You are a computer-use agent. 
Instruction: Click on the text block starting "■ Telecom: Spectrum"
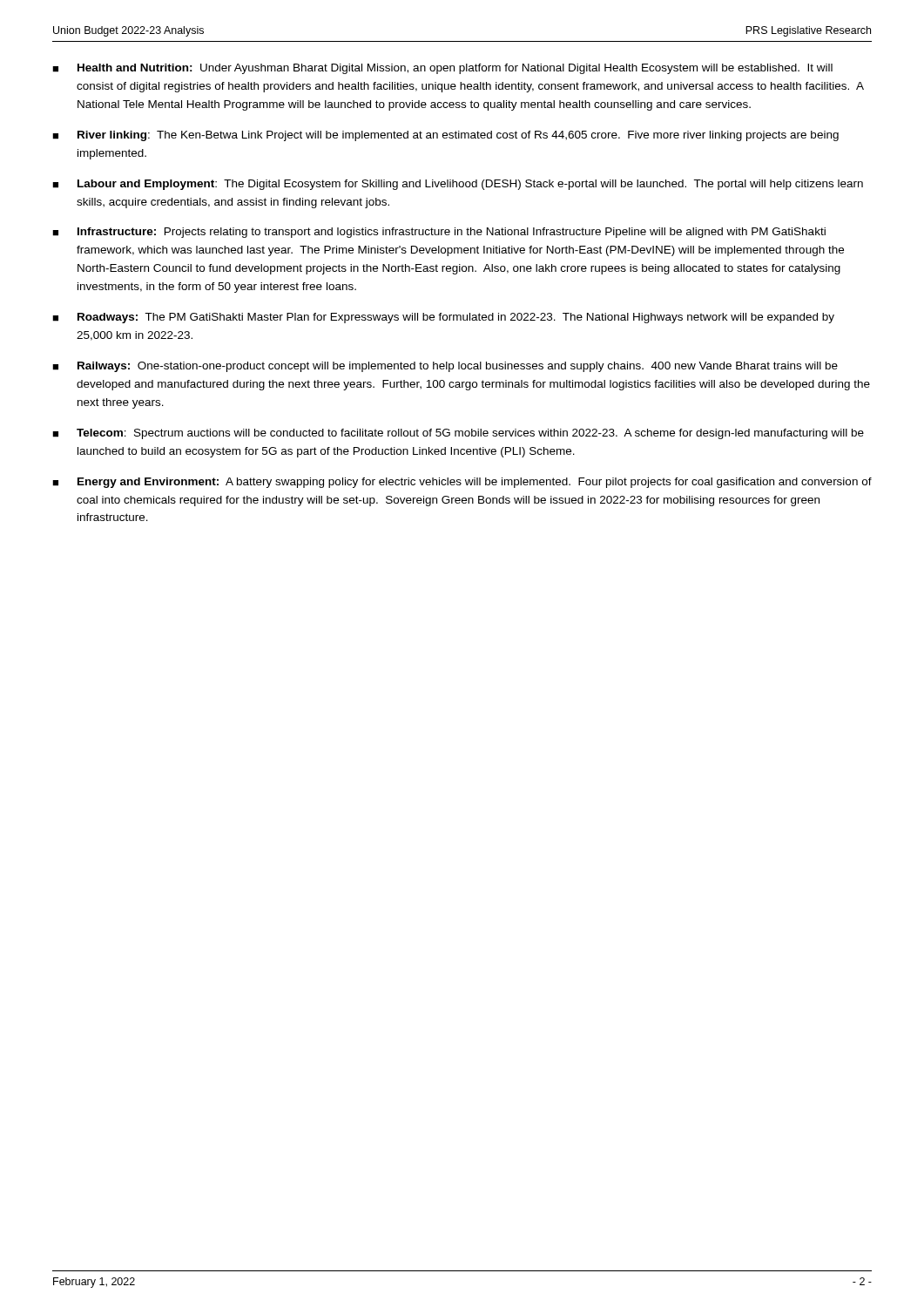[x=462, y=442]
